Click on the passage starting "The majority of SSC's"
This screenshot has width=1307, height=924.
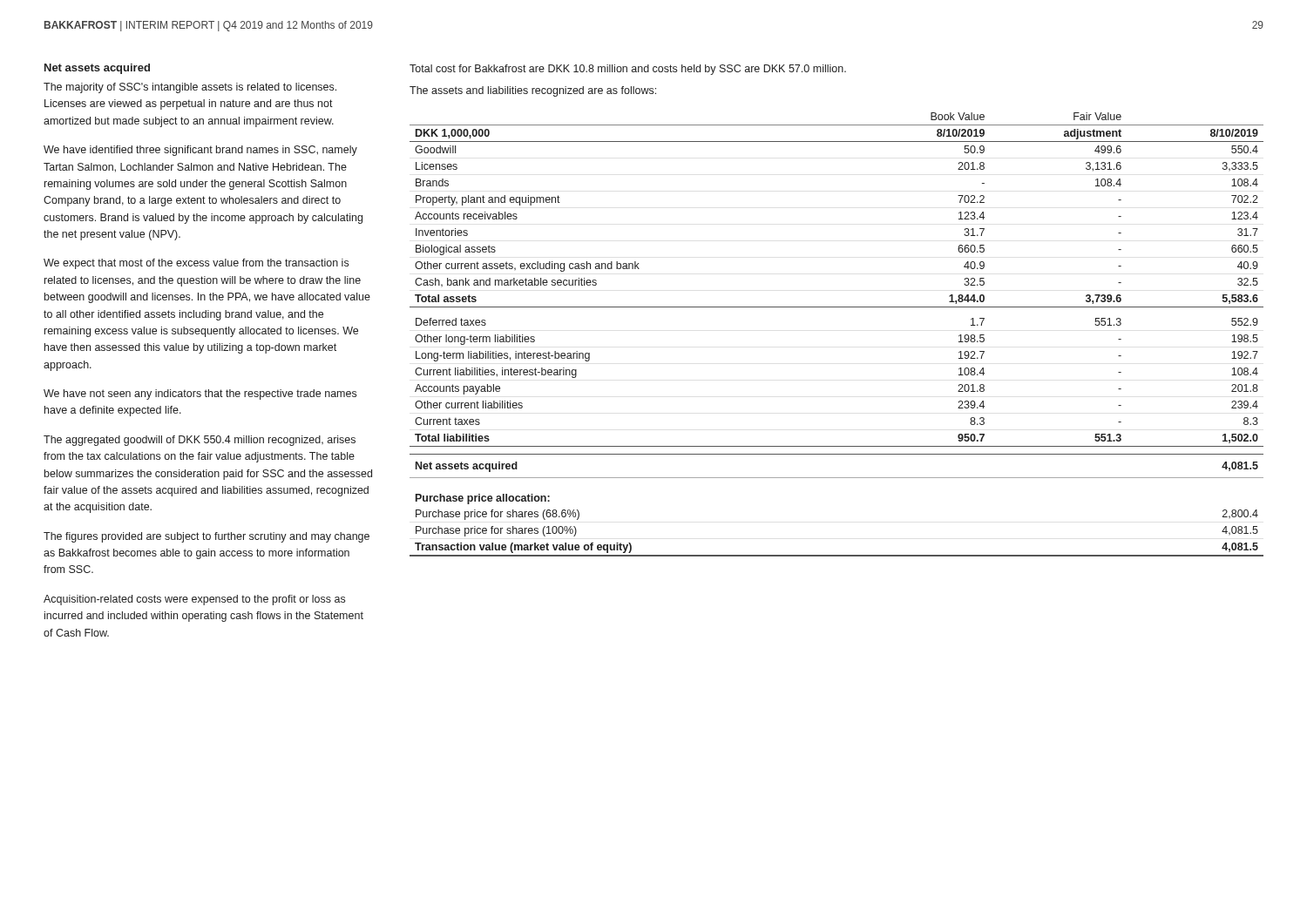pos(190,104)
